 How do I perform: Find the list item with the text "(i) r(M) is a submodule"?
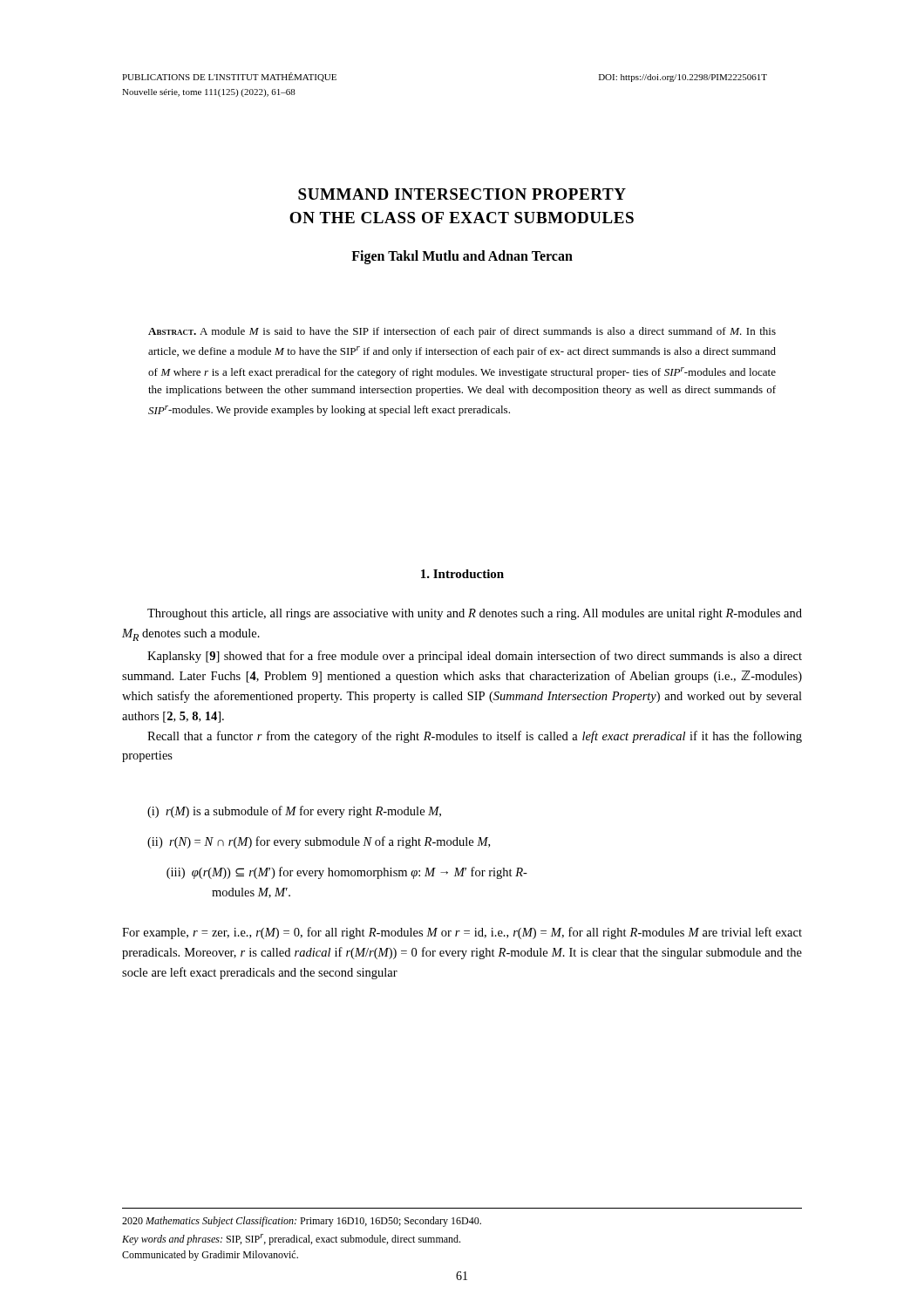pos(294,812)
